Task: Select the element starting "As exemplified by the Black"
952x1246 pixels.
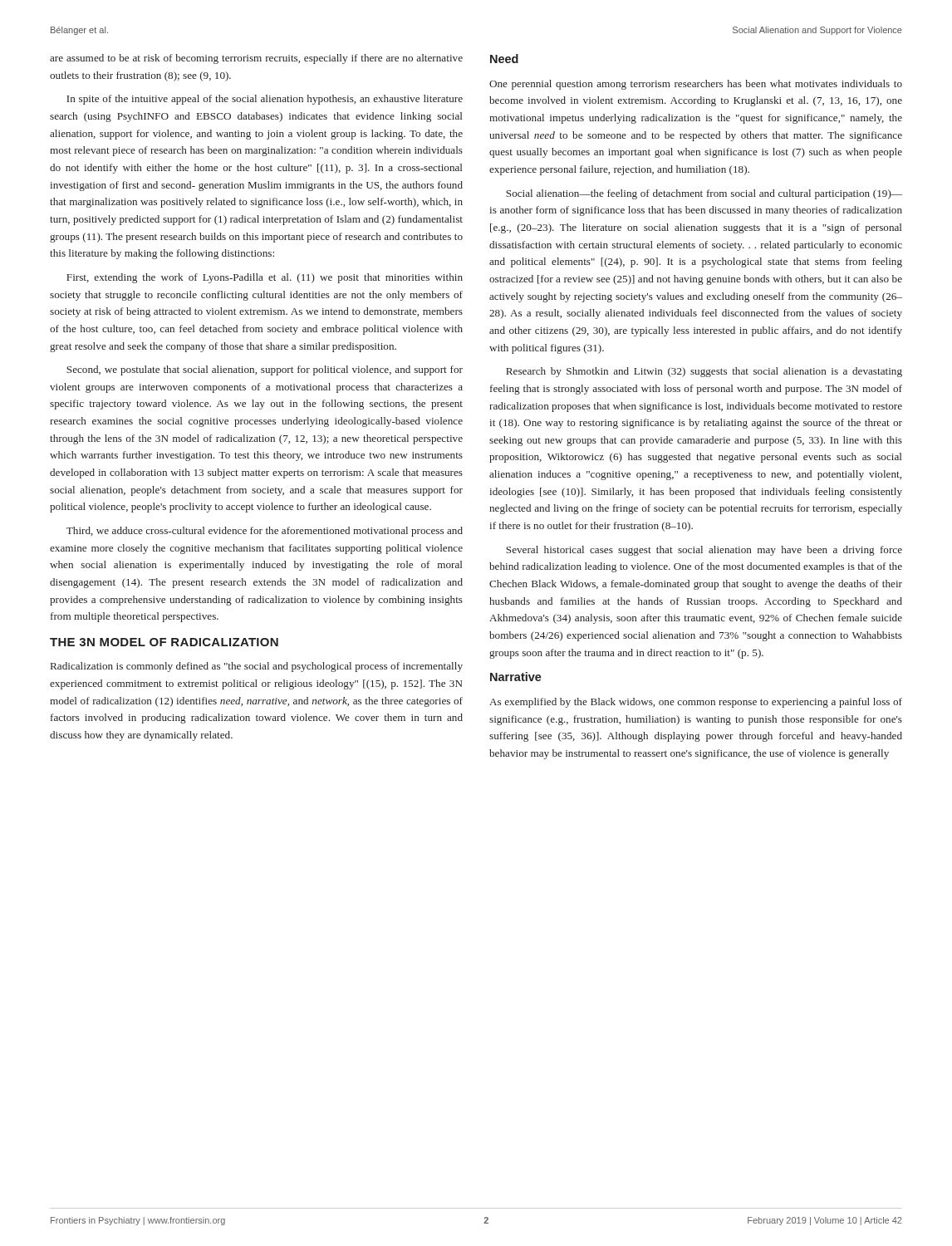Action: (696, 727)
